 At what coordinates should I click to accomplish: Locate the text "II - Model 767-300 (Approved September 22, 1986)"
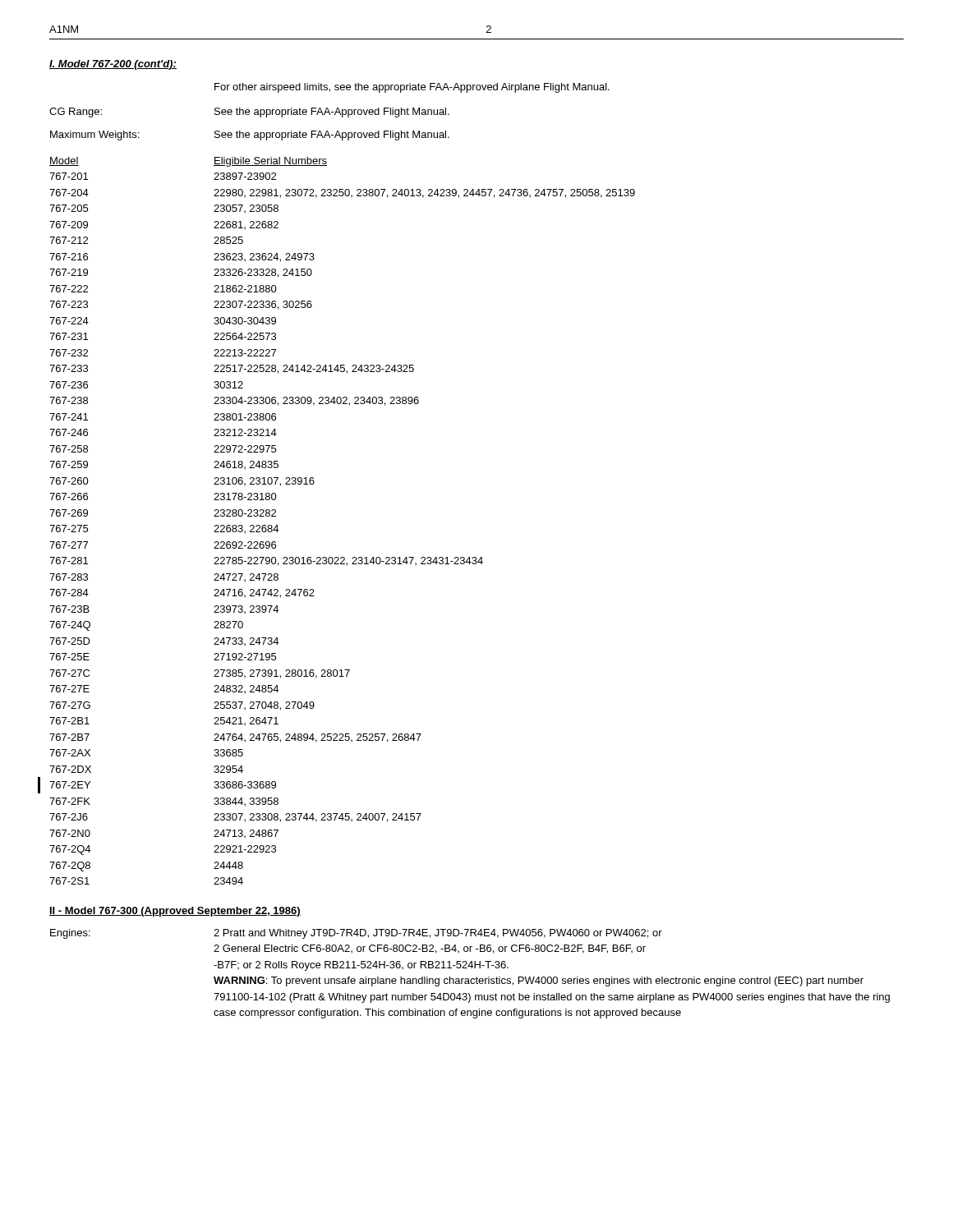(x=175, y=910)
